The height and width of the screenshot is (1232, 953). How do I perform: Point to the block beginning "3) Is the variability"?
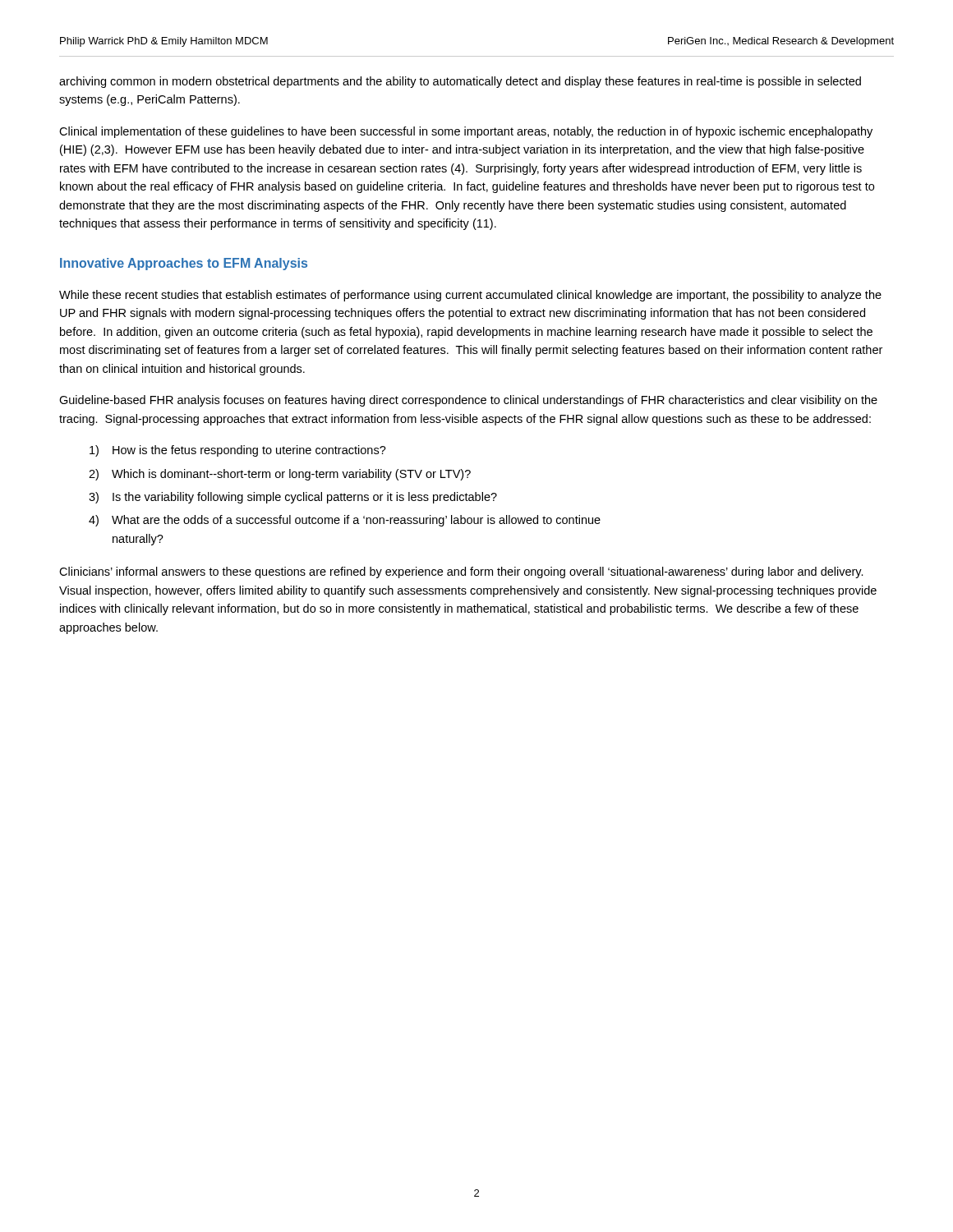pos(293,497)
